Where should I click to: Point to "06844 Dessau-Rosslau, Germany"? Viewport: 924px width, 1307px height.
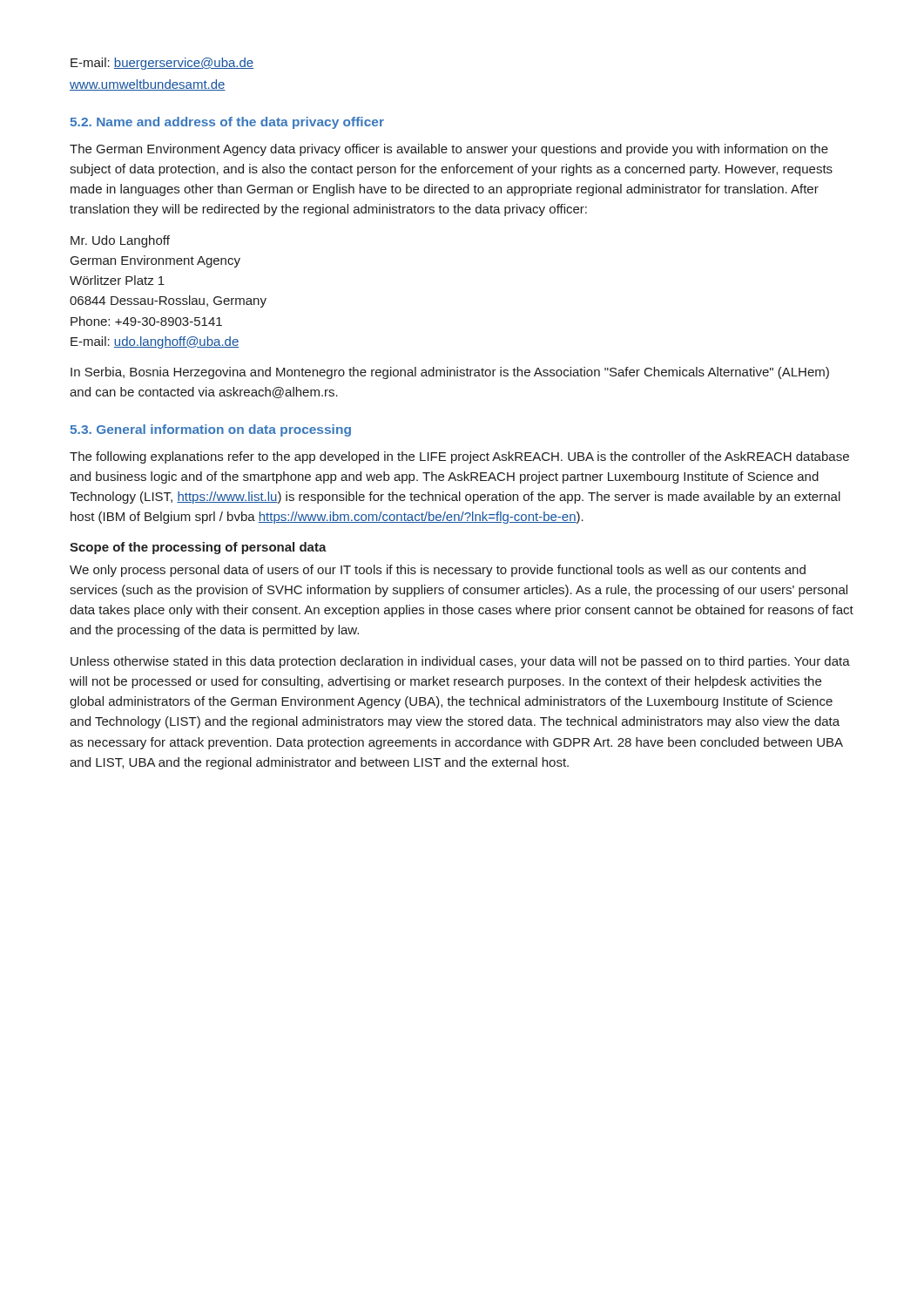(x=168, y=300)
